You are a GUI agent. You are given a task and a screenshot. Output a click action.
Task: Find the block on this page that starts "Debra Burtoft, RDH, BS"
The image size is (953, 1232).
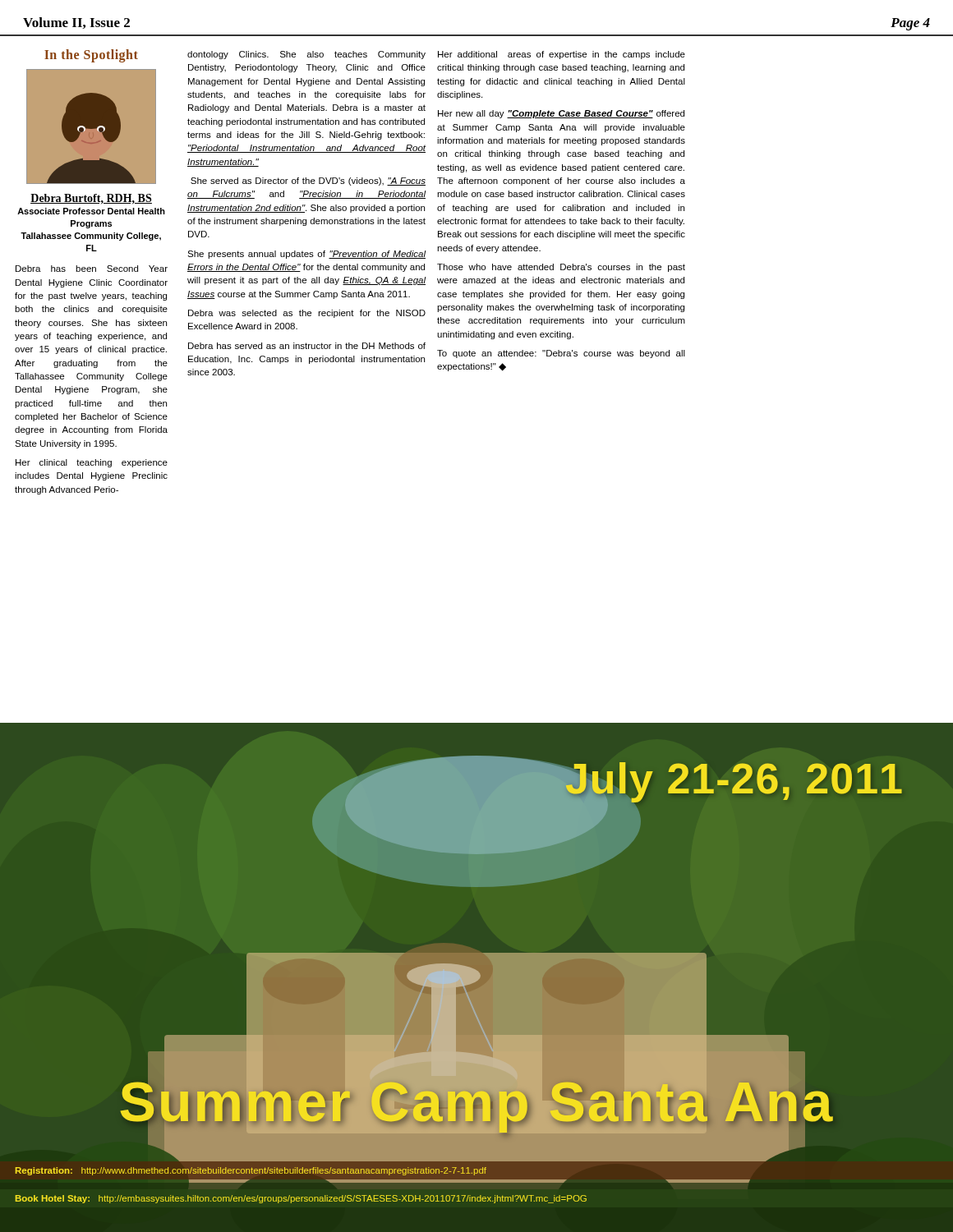[x=91, y=223]
